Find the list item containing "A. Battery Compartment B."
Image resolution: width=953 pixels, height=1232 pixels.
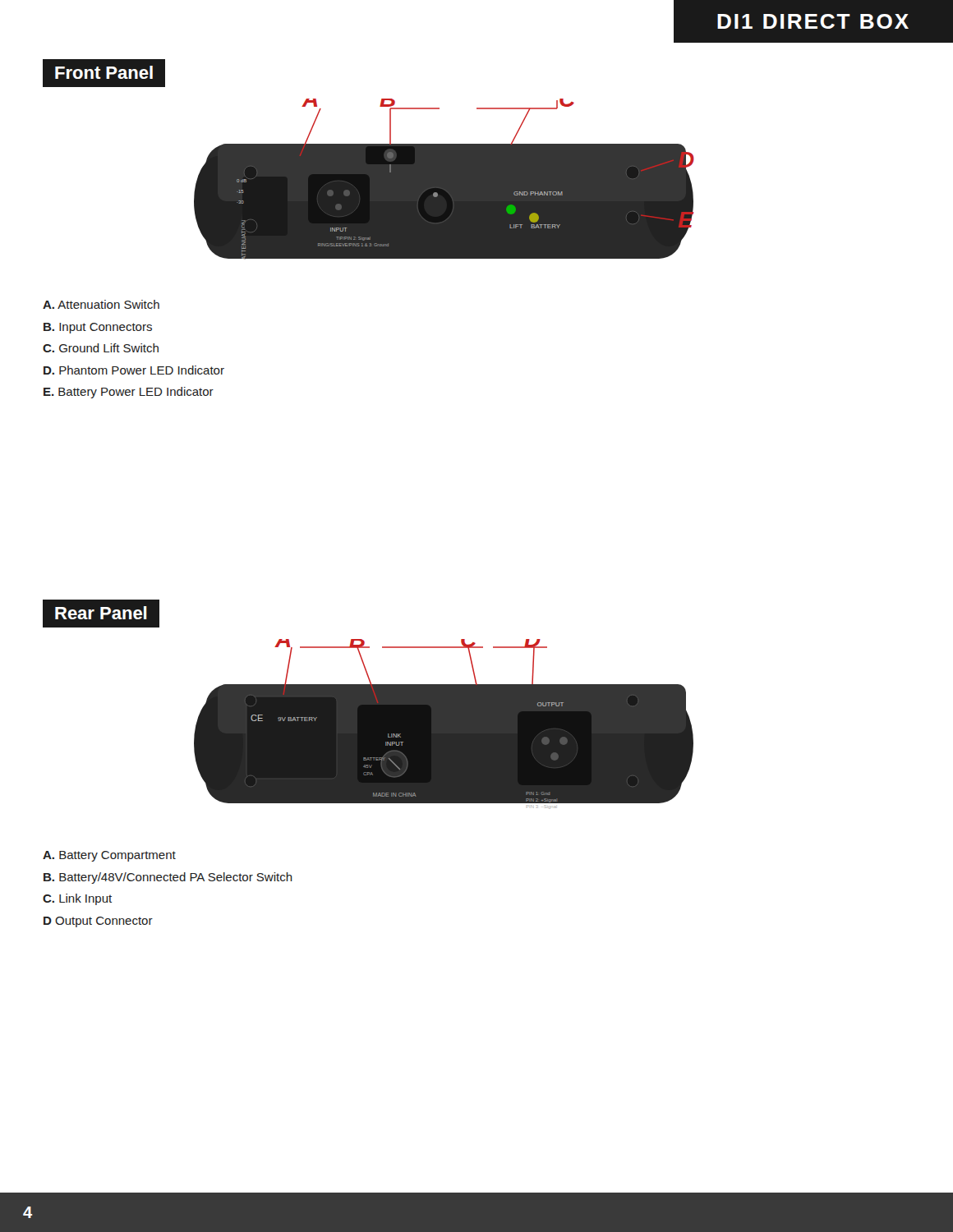click(x=168, y=888)
